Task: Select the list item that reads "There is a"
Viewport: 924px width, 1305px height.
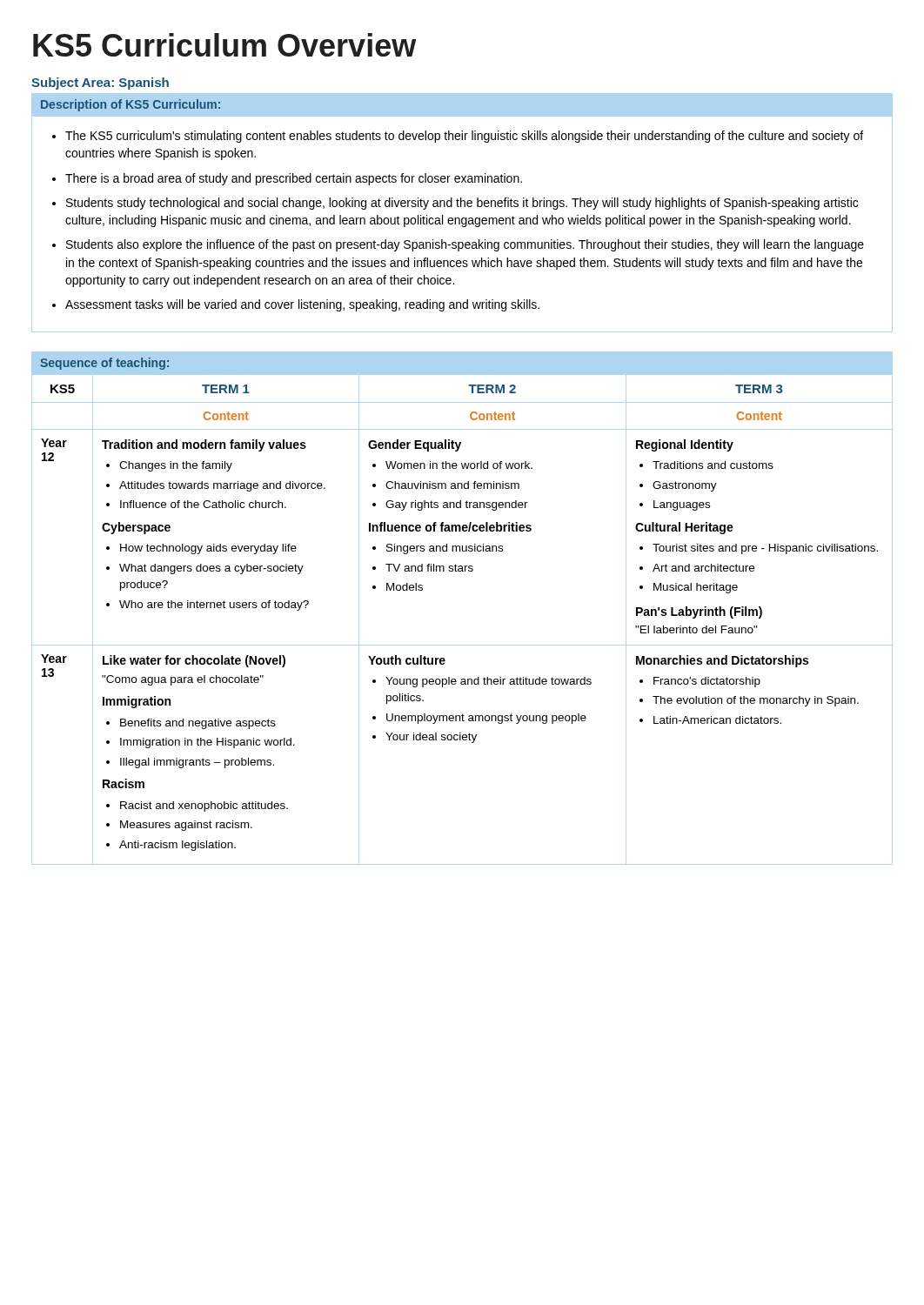Action: click(294, 178)
